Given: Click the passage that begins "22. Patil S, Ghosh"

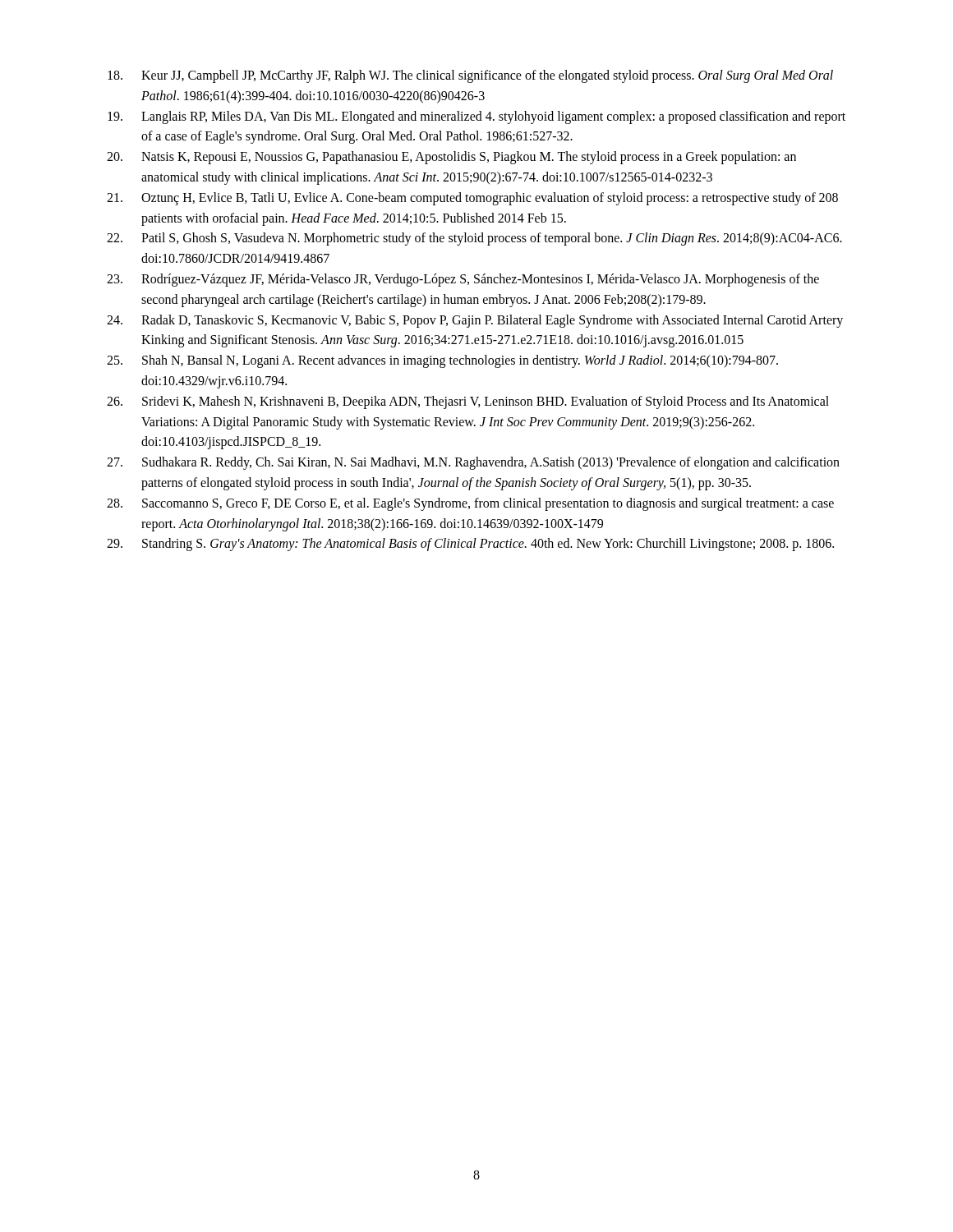Looking at the screenshot, I should click(476, 249).
